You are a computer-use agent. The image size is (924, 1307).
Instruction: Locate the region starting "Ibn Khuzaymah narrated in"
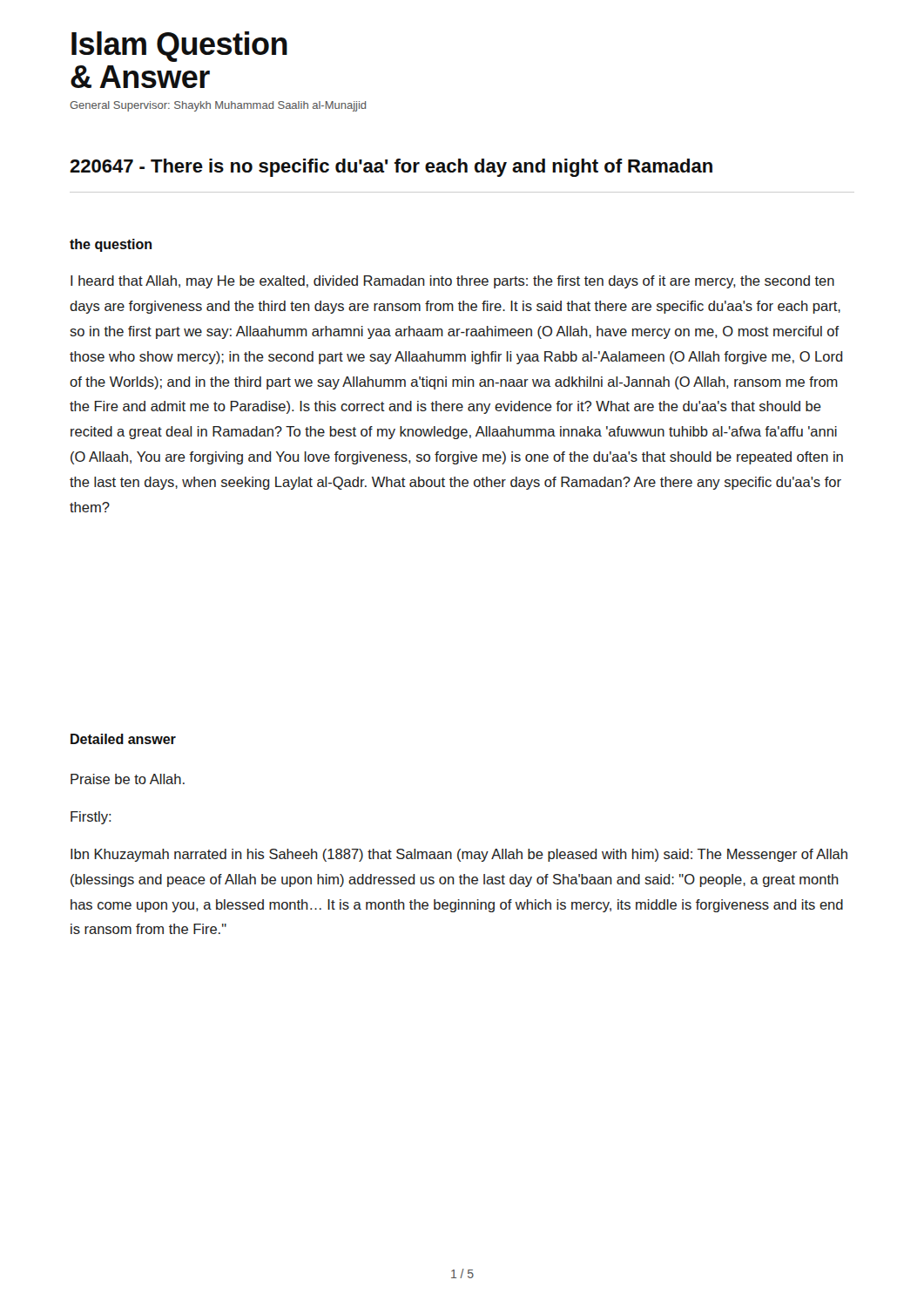coord(459,891)
